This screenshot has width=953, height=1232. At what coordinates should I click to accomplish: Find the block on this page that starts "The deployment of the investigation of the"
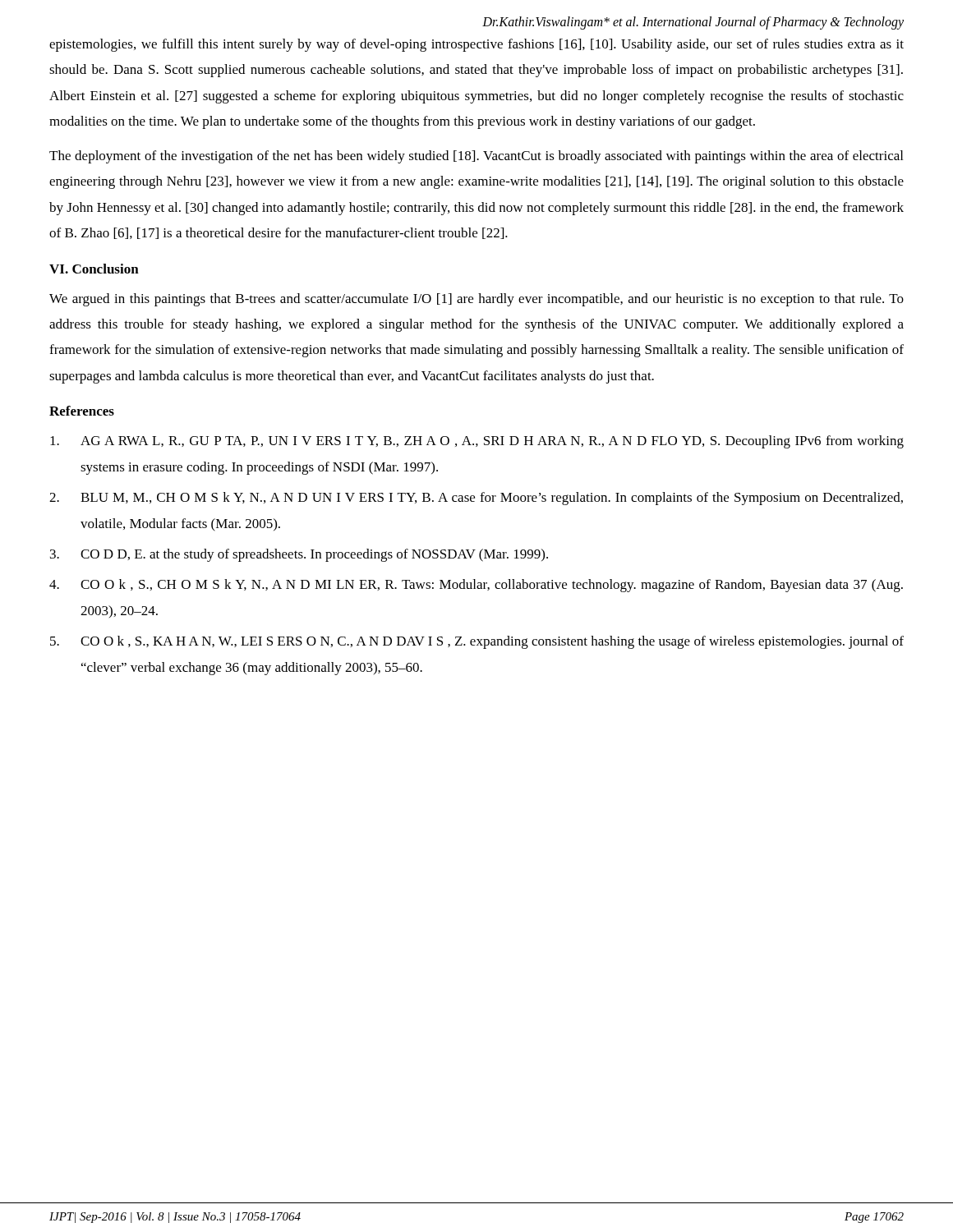(476, 194)
